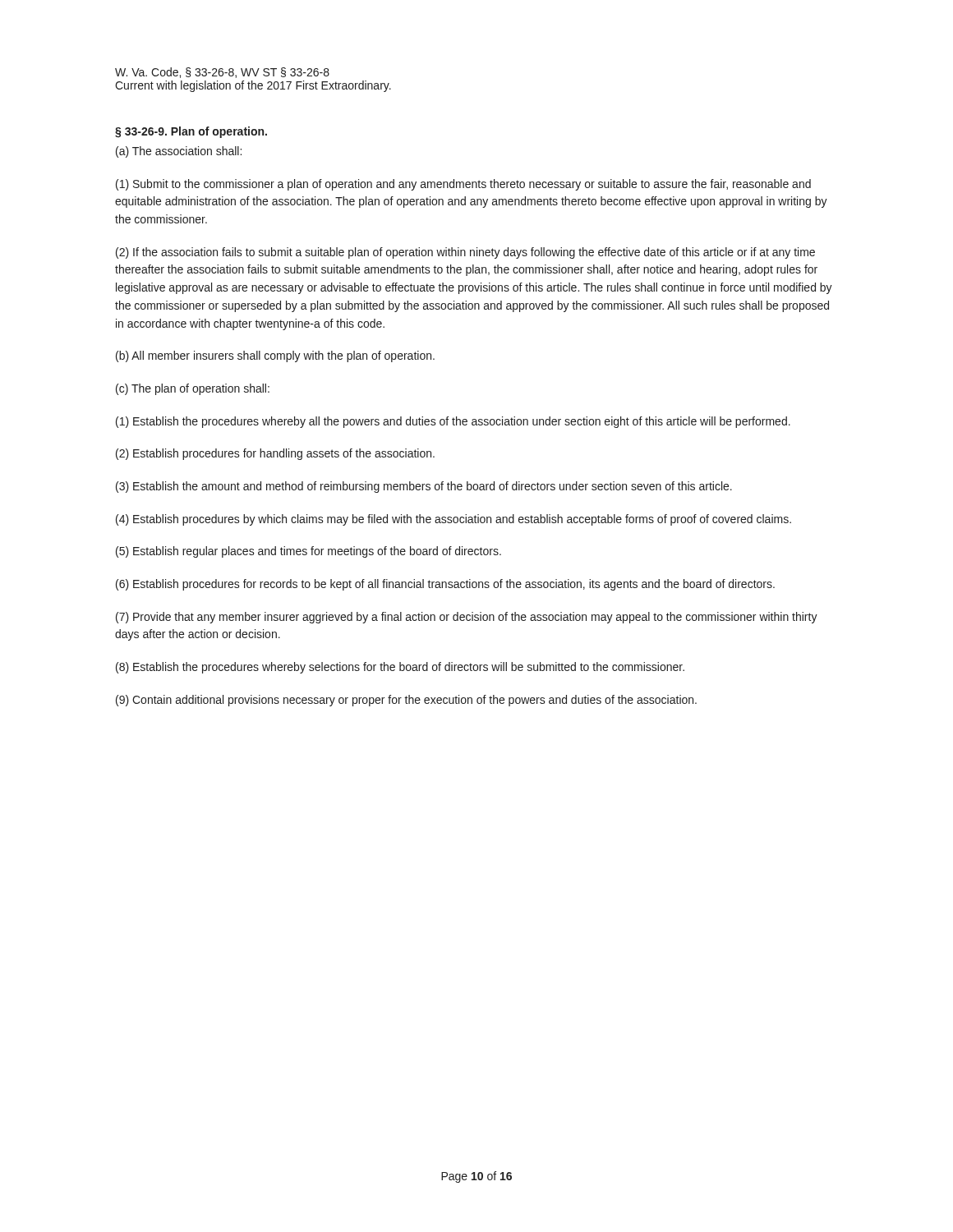Locate the section header with the text "§ 33-26-9. Plan of operation."

pos(191,131)
